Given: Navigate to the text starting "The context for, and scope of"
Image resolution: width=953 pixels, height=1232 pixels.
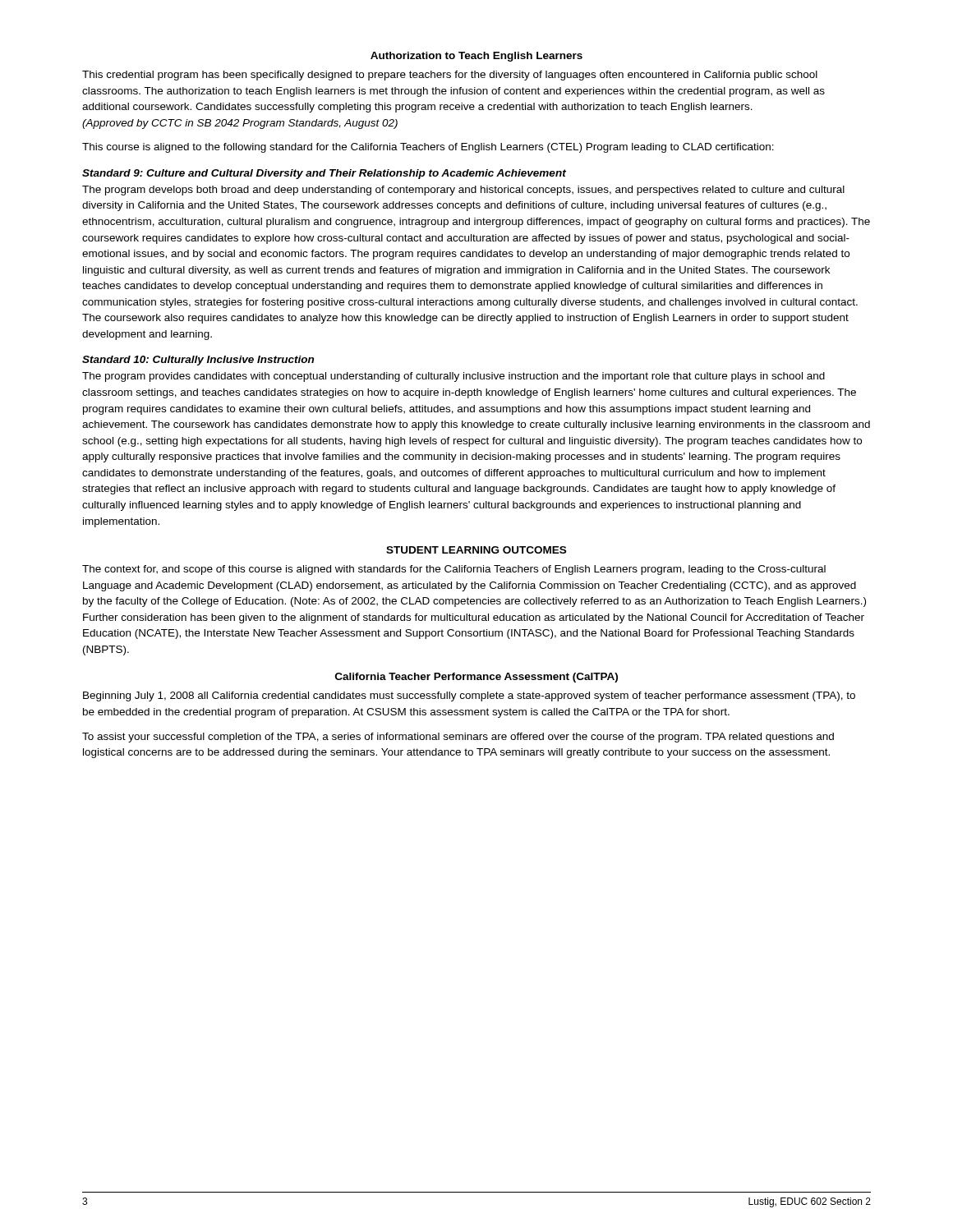Looking at the screenshot, I should pyautogui.click(x=474, y=609).
